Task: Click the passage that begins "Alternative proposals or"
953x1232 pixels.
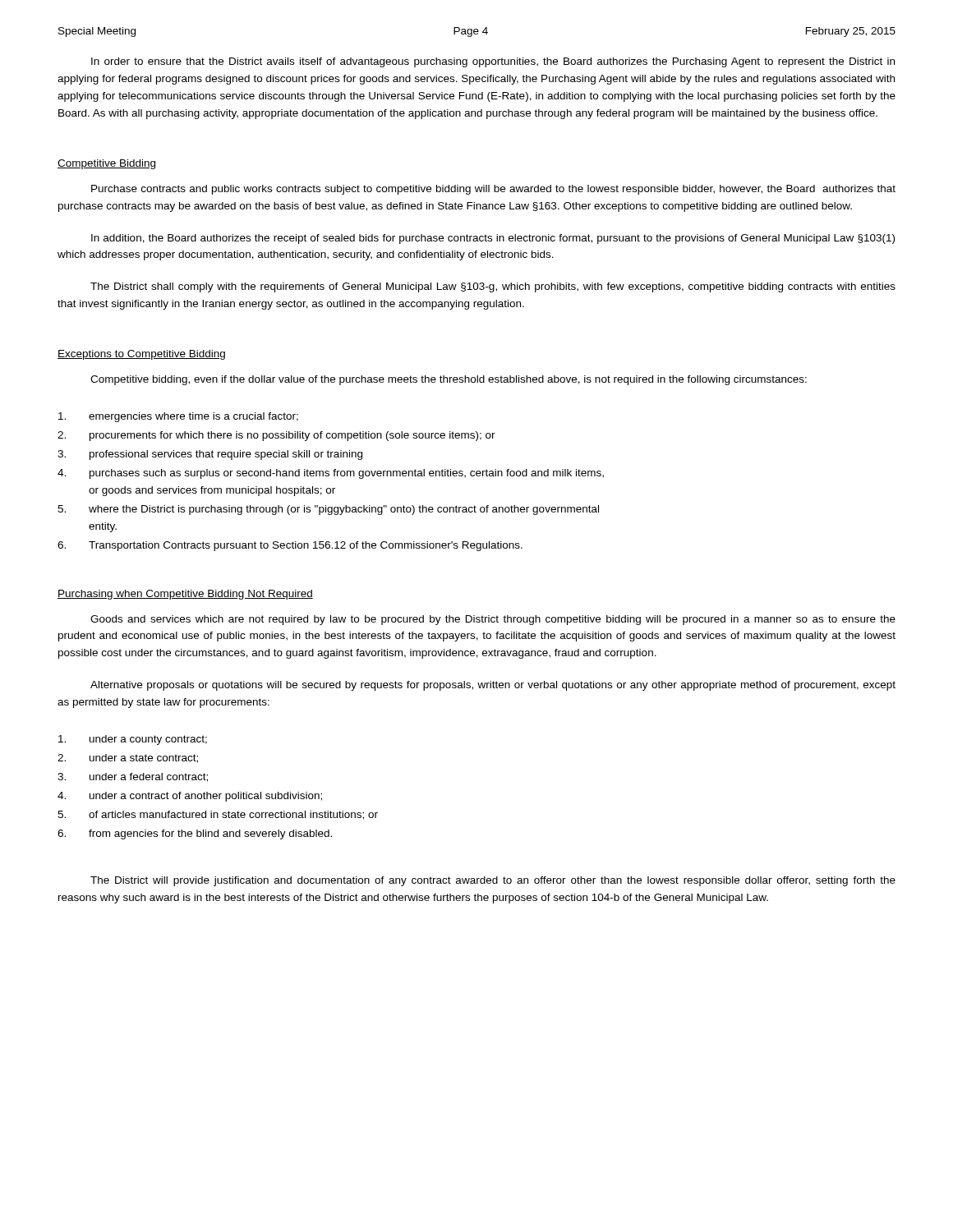Action: click(x=476, y=693)
